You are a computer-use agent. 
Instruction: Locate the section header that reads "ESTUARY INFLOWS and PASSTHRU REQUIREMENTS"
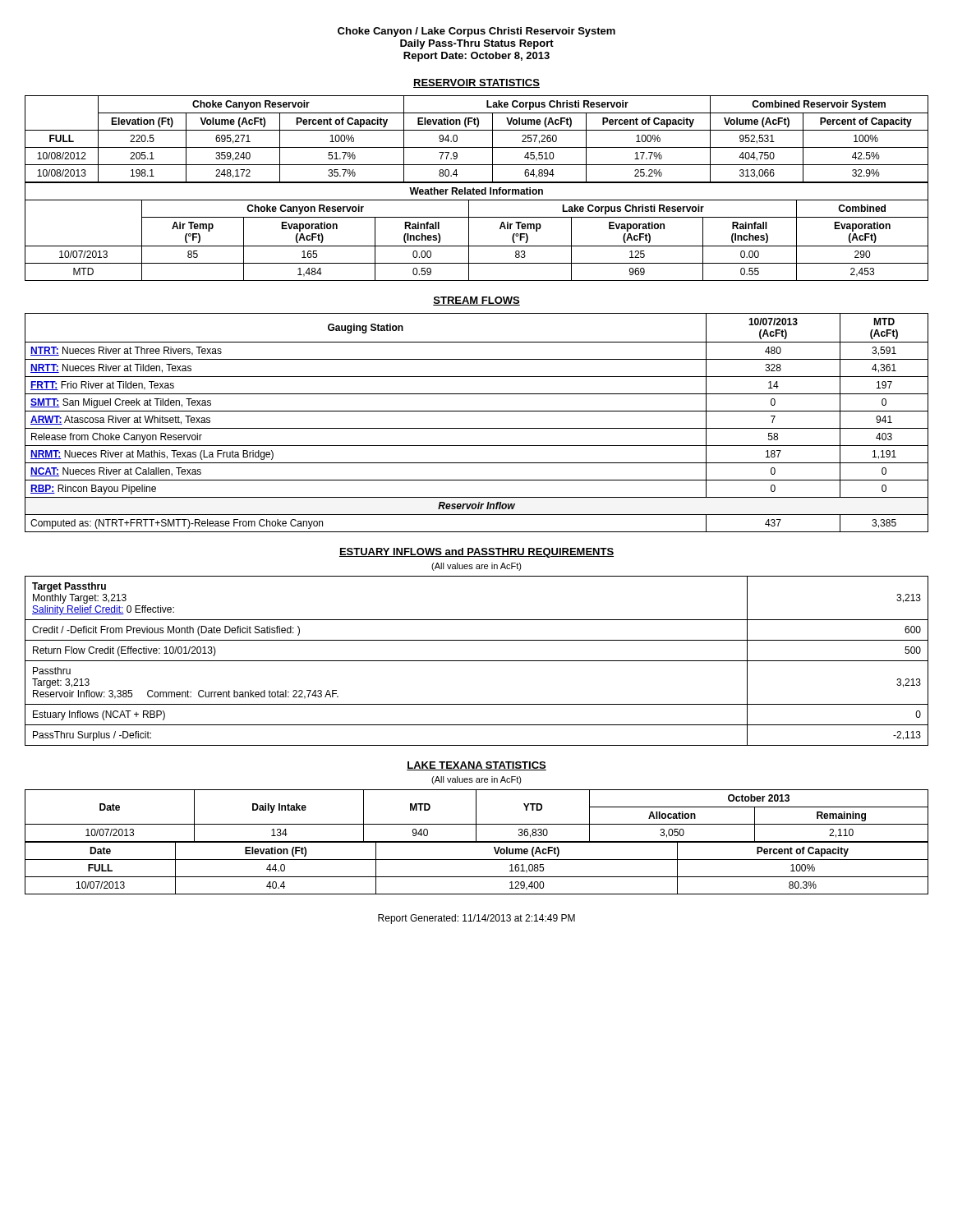tap(476, 552)
